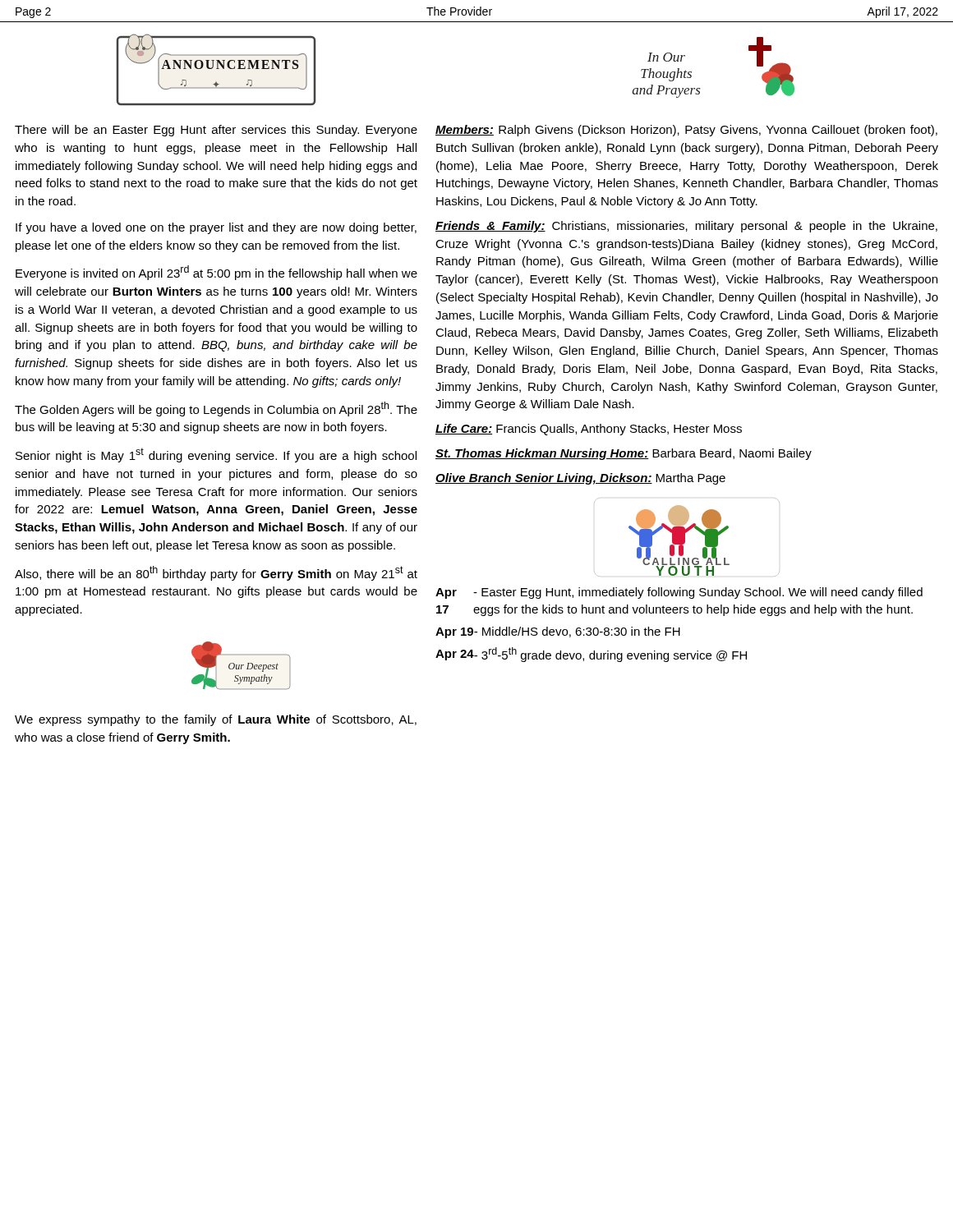953x1232 pixels.
Task: Select the text block that says "Life Care: Francis Qualls,"
Action: 589,428
